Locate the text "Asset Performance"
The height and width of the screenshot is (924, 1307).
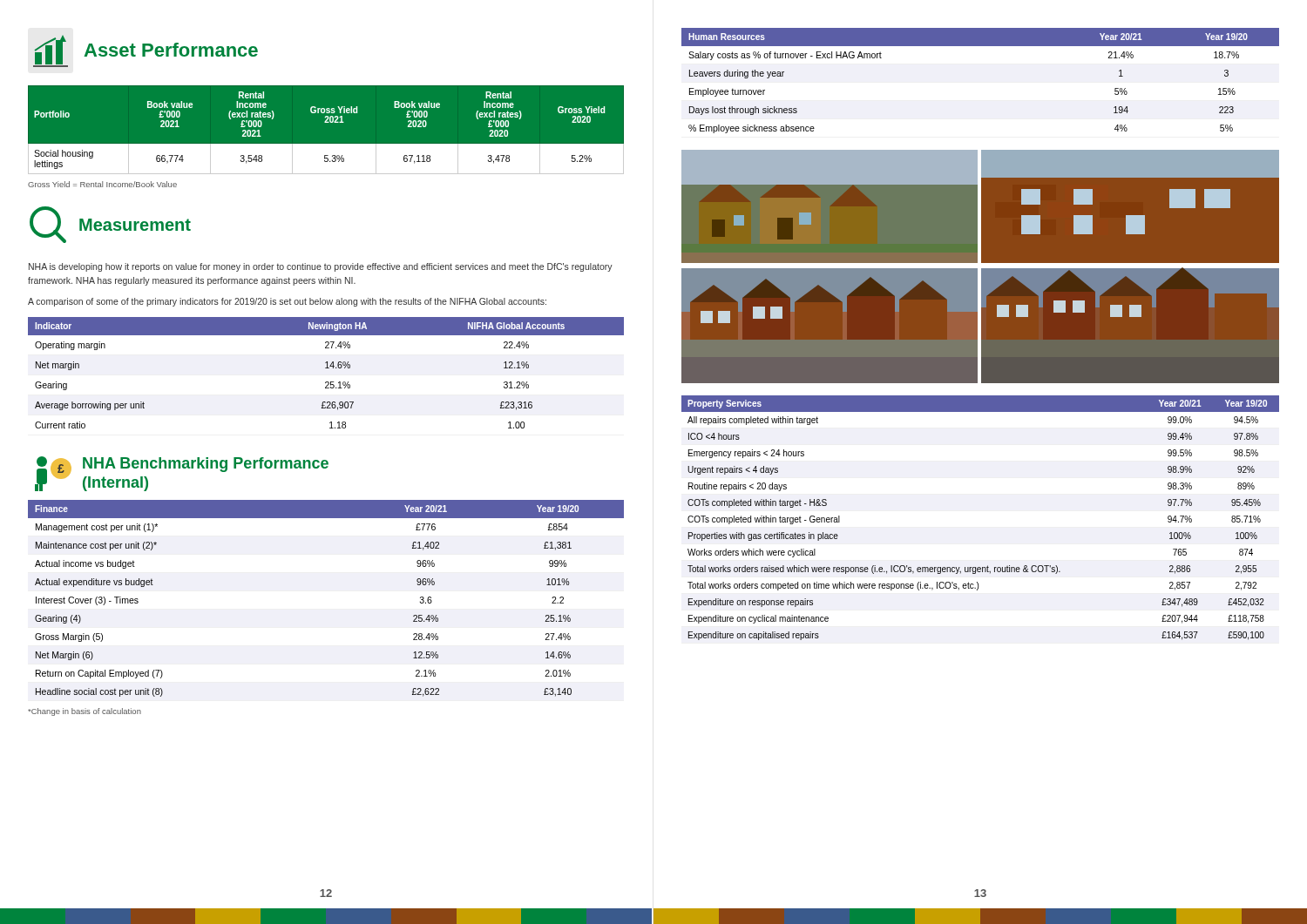pos(143,51)
